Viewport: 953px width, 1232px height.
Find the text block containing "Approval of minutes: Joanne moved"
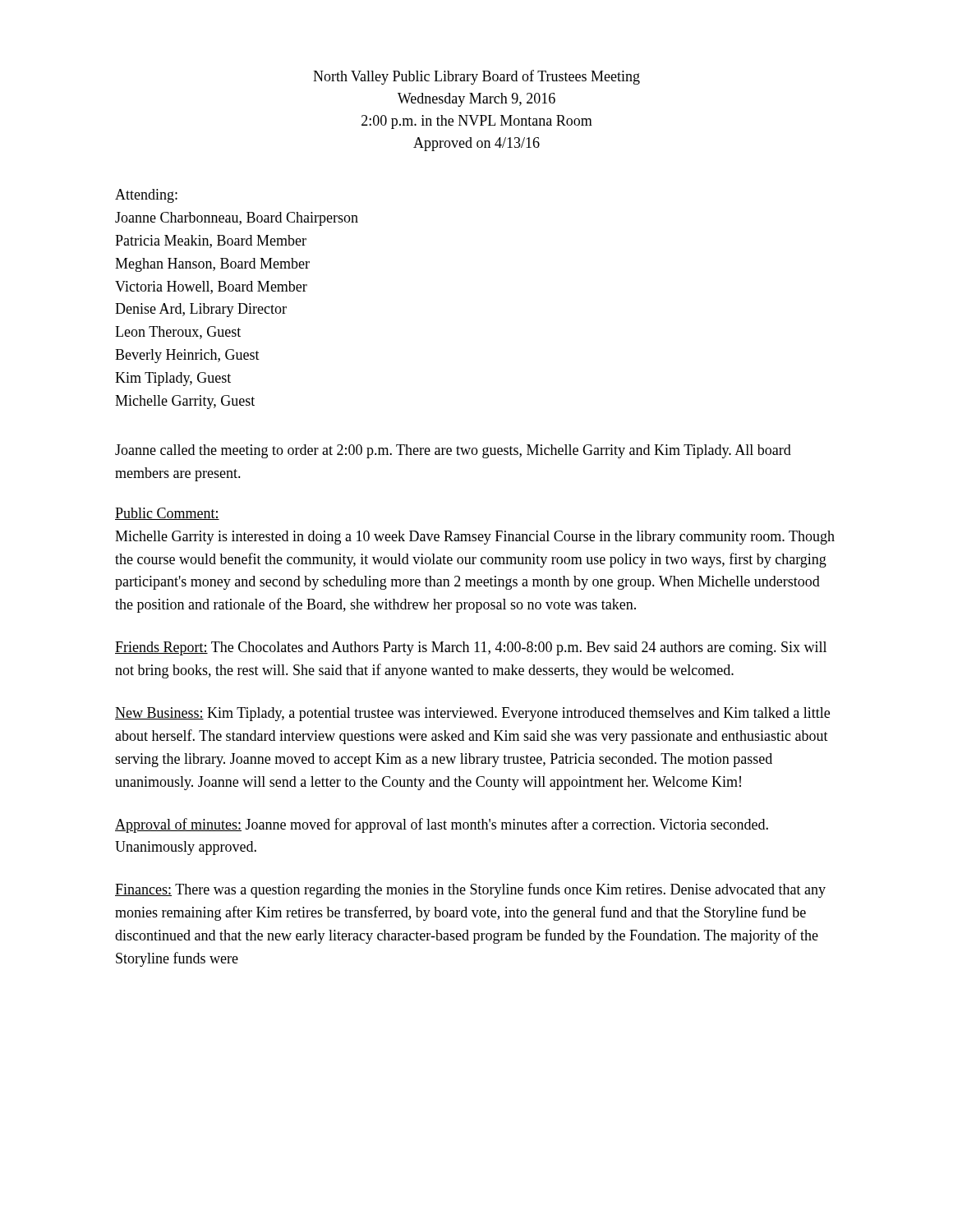(x=442, y=836)
